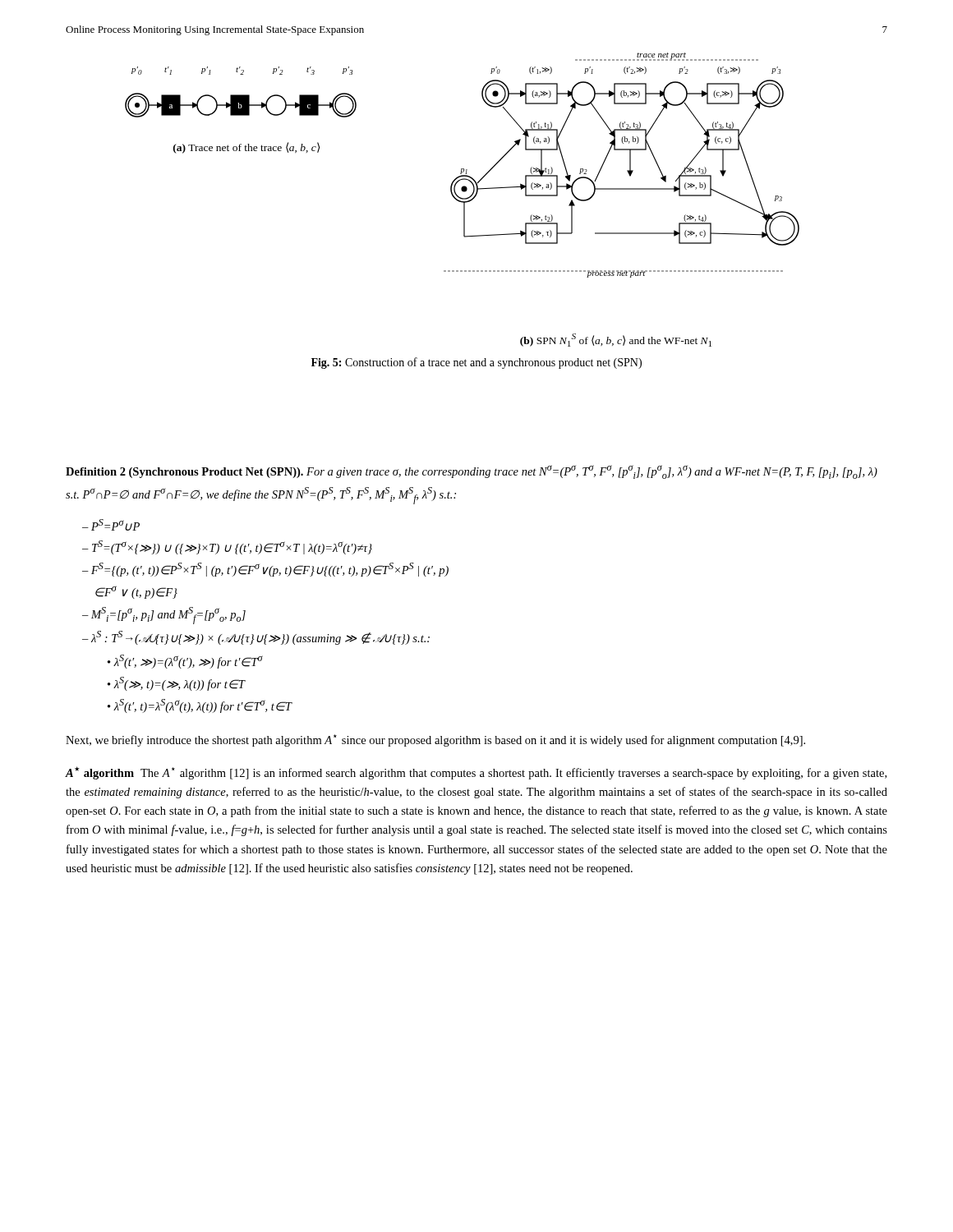This screenshot has height=1232, width=953.
Task: Locate the list item containing "TS=(Tσ×{≫}) ∪ ({≫}×T) ∪ {(t′, t)∈Tσ×T | λ(t)=λσ(t′)≠τ}"
Action: [232, 547]
